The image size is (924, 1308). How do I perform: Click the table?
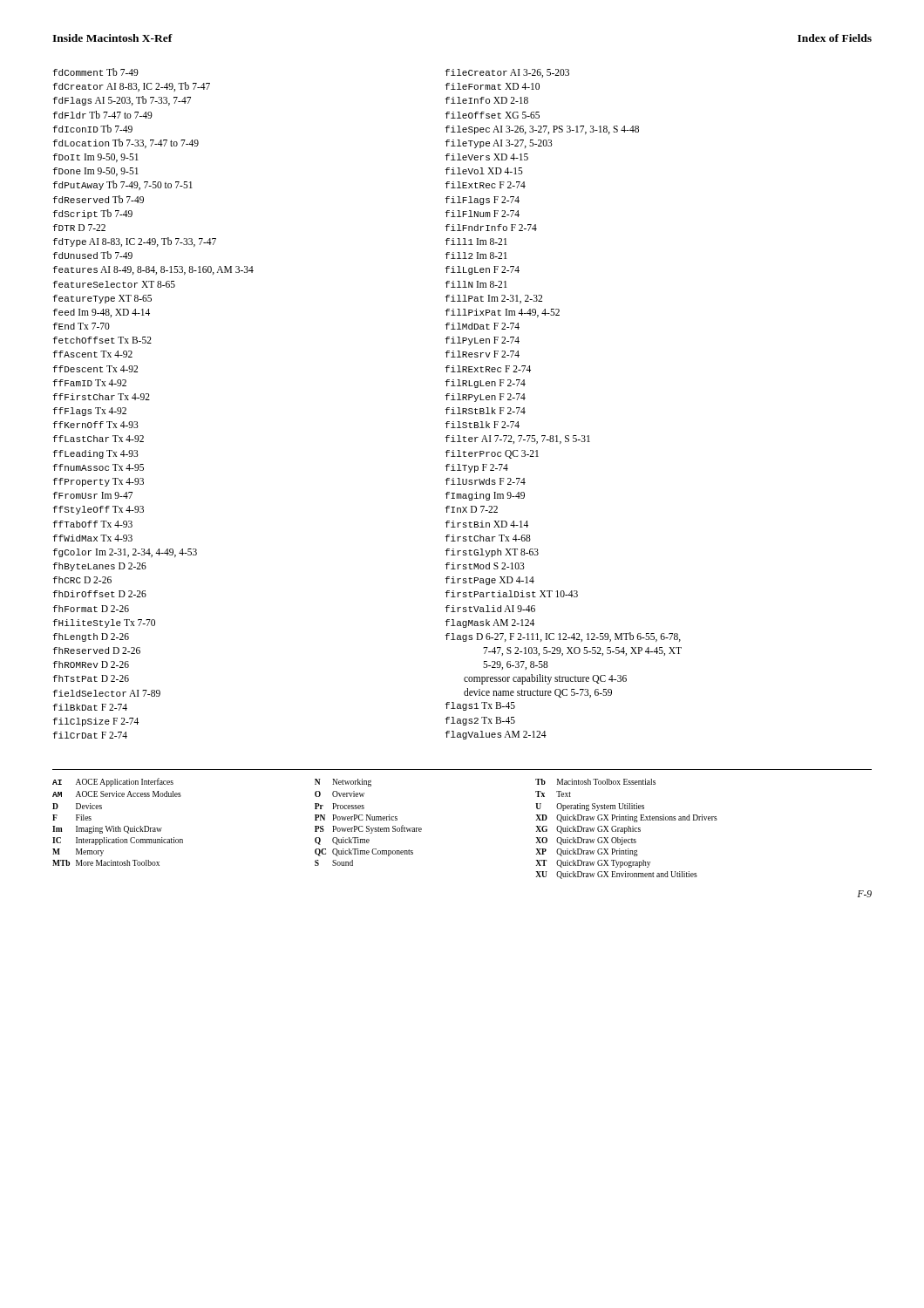coord(462,825)
